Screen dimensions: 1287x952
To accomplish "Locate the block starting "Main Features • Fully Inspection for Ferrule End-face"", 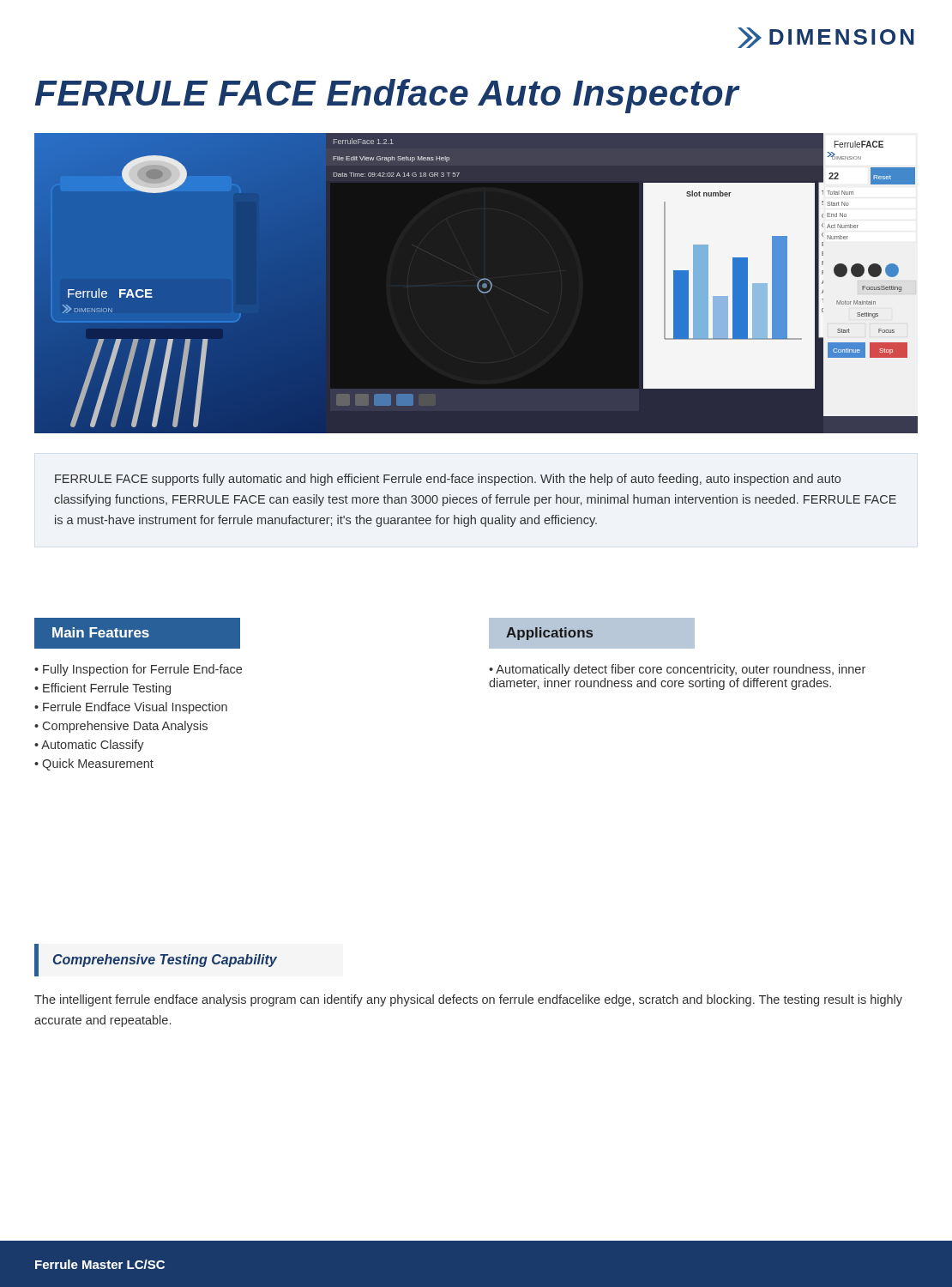I will click(x=137, y=633).
